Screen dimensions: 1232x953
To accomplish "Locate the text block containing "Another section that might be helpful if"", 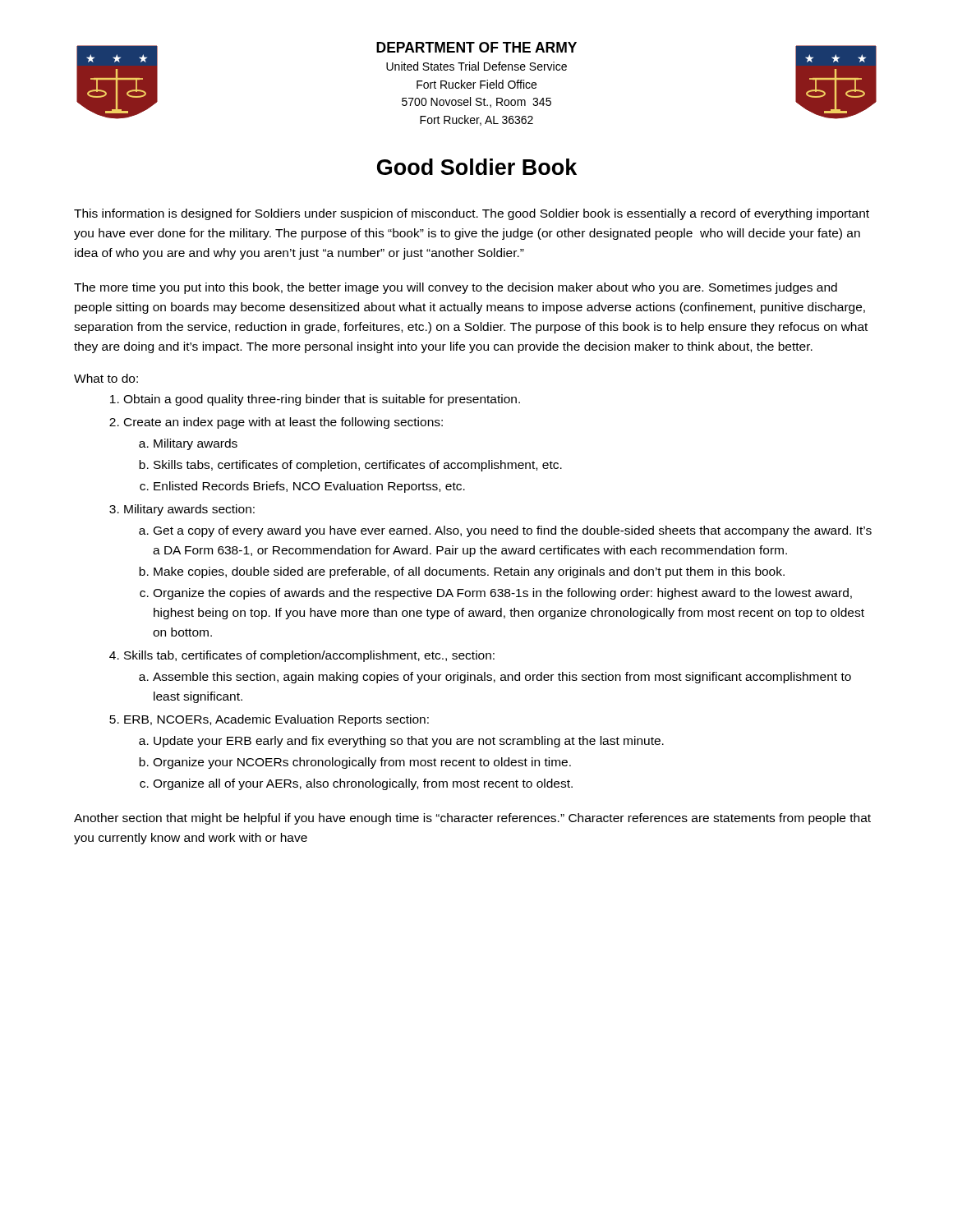I will pyautogui.click(x=472, y=828).
